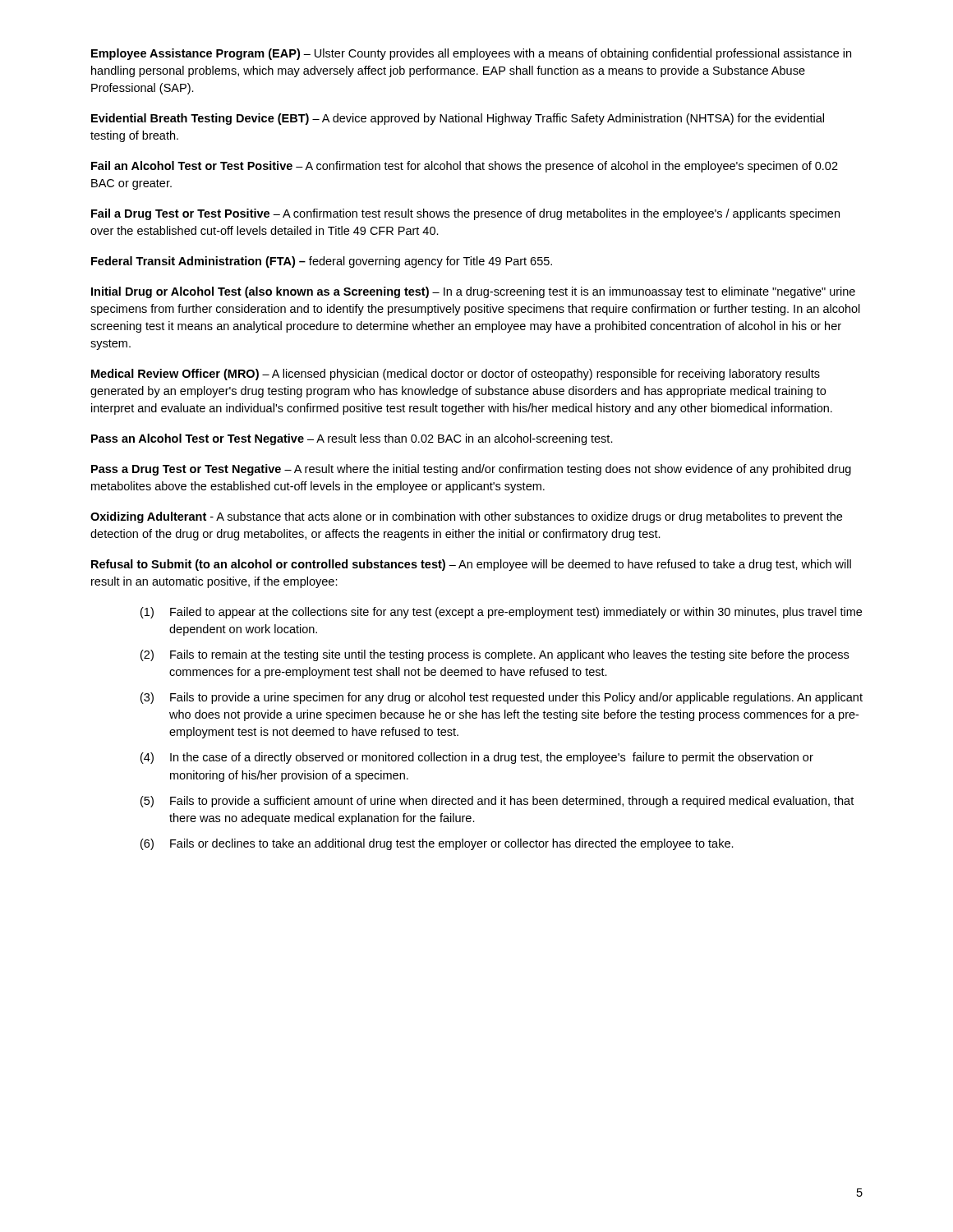Navigate to the block starting "Evidential Breath Testing Device"

pyautogui.click(x=458, y=127)
